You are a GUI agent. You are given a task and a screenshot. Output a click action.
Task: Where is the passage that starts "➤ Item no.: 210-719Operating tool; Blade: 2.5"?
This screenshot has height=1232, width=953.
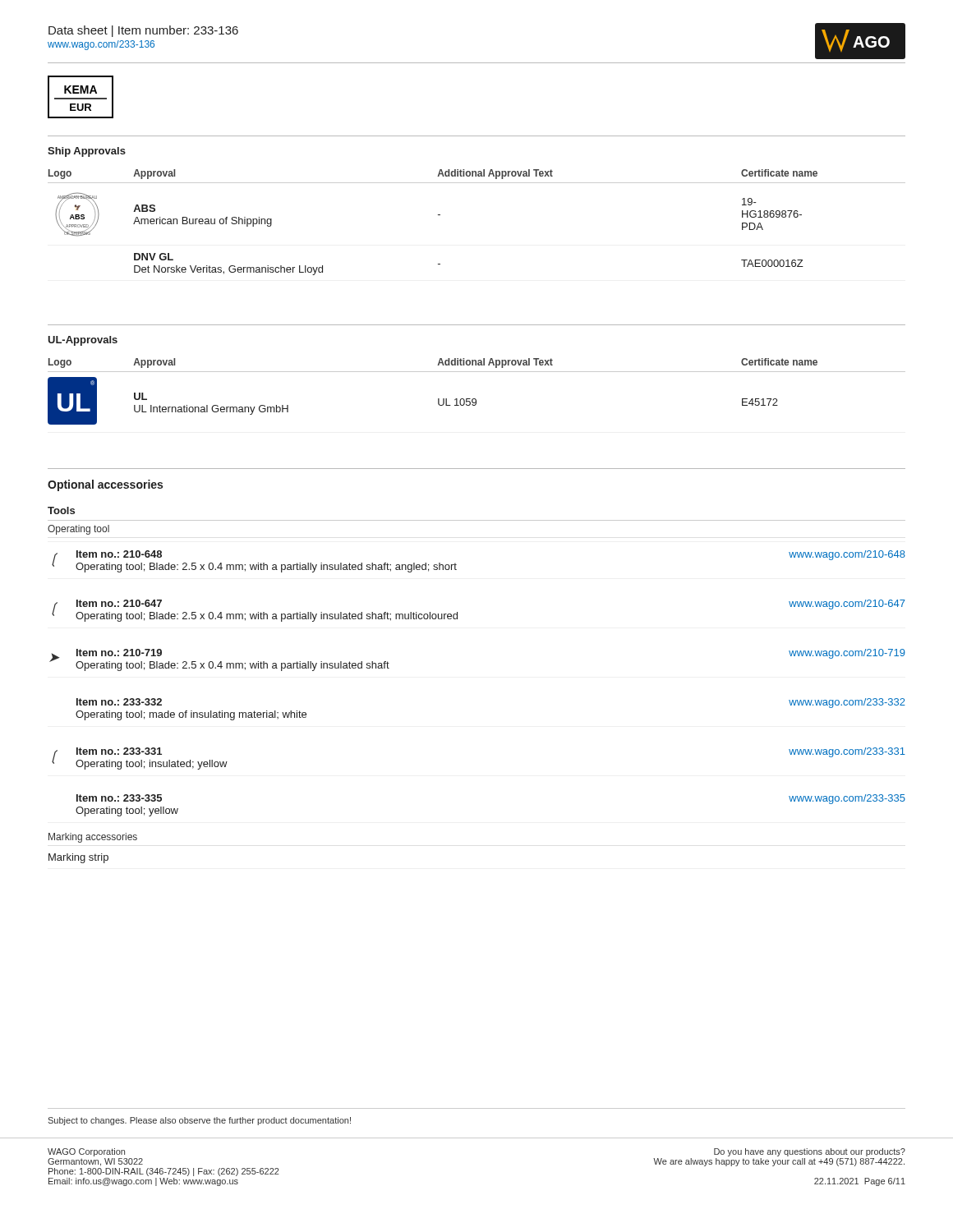(144, 663)
